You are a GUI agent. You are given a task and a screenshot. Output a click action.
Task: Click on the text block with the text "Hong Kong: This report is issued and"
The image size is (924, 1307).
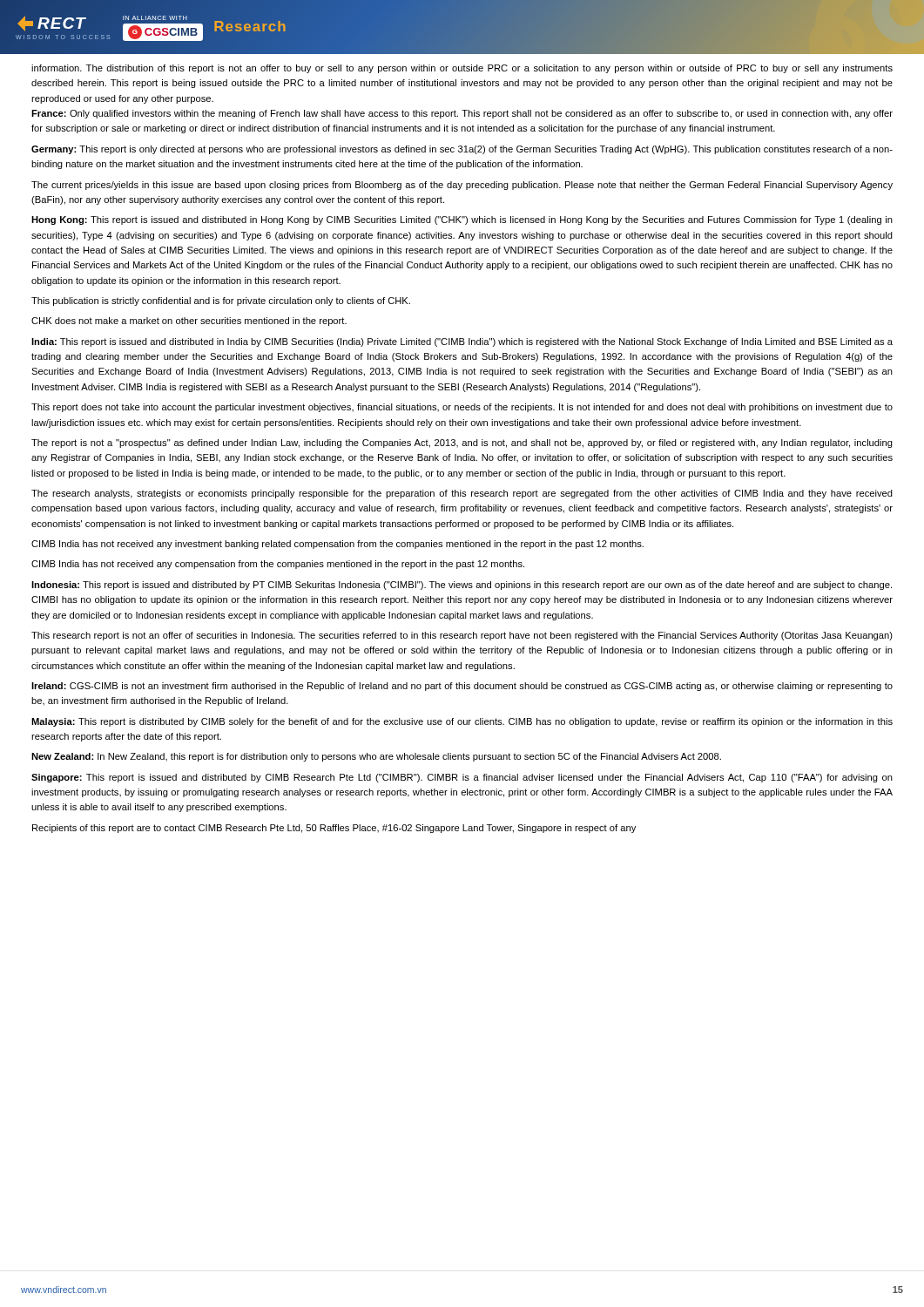(x=462, y=250)
